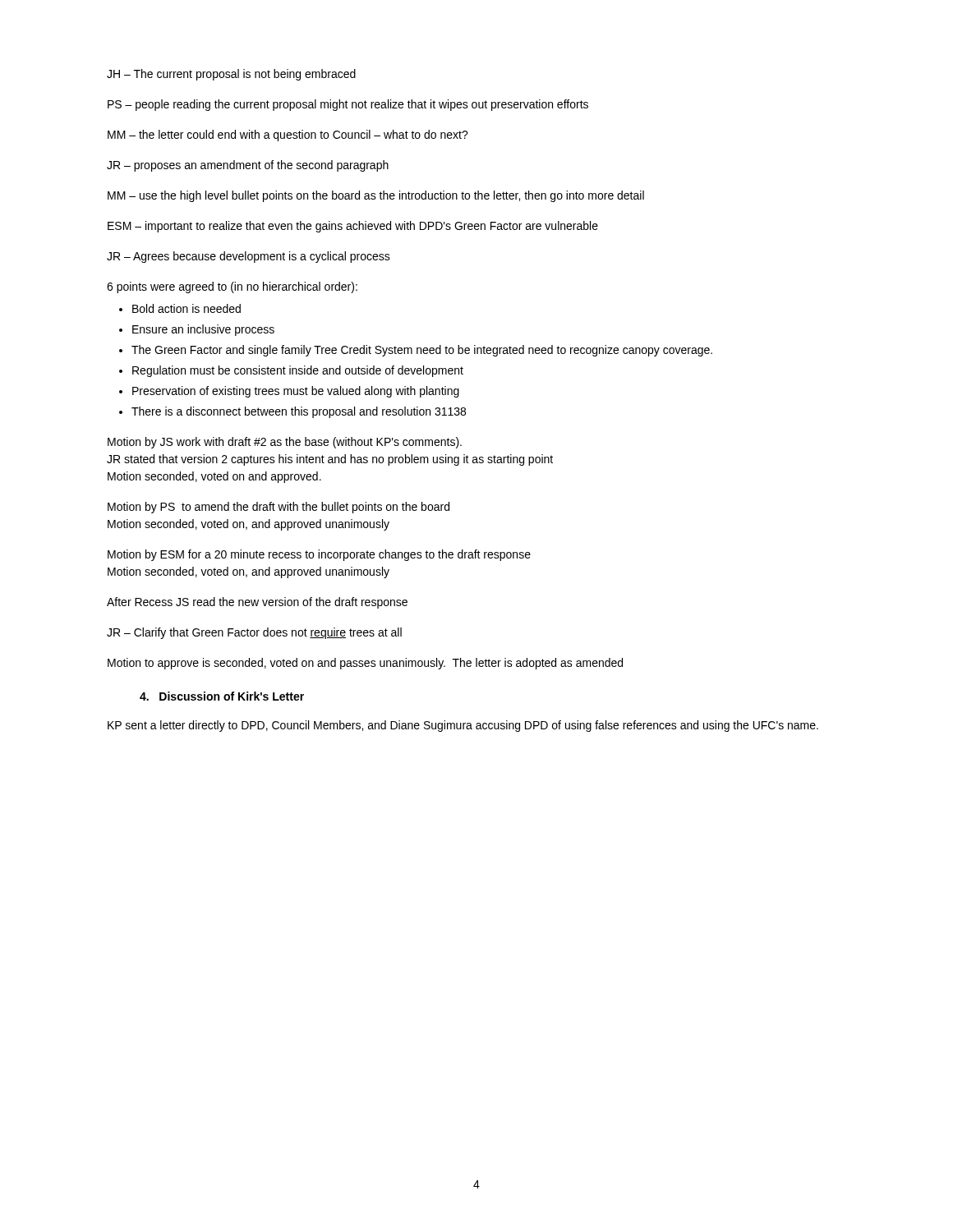The width and height of the screenshot is (953, 1232).
Task: Navigate to the element starting "Motion by ESM for a 20 minute"
Action: 319,563
